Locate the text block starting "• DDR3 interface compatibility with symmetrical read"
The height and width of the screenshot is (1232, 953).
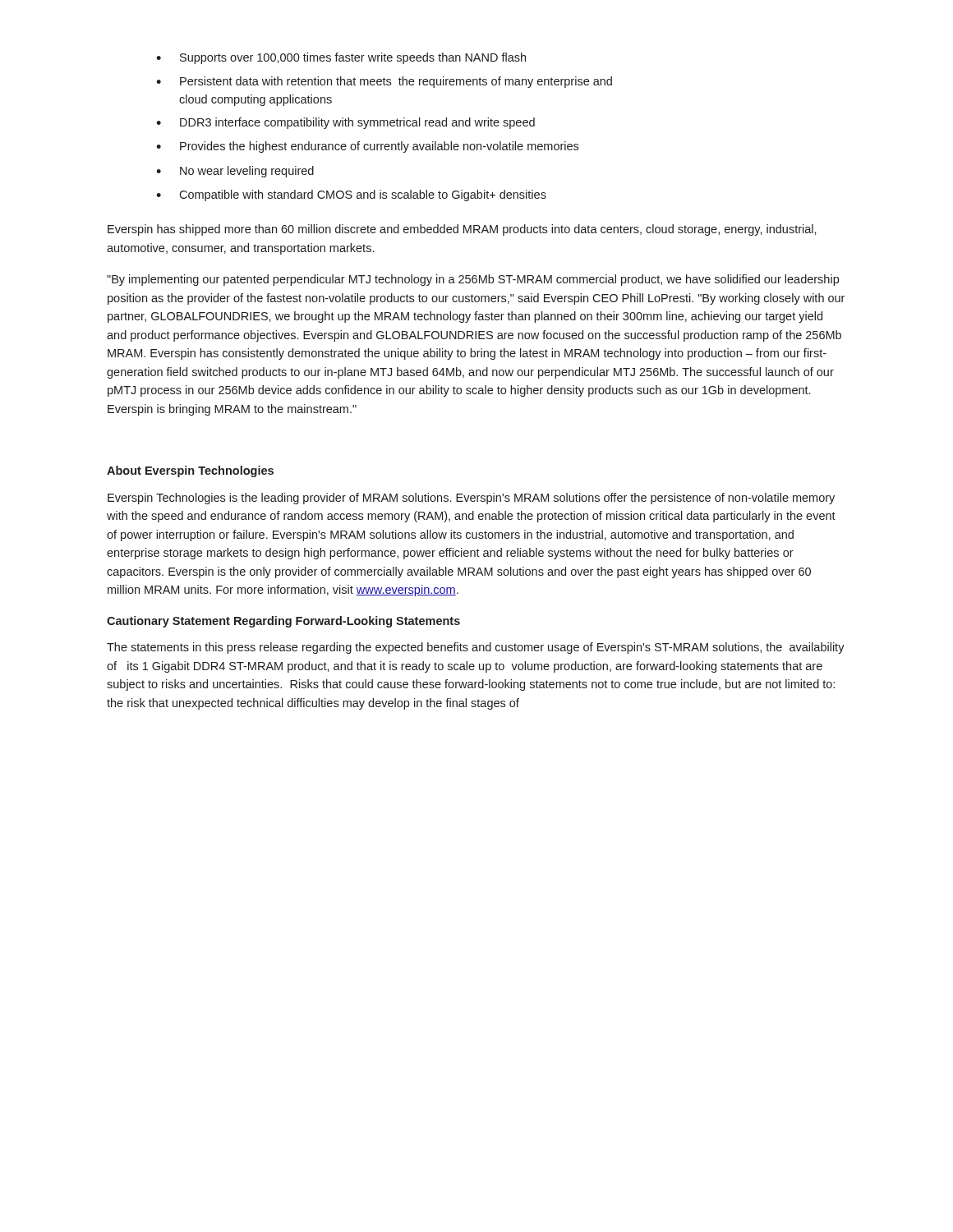pos(501,124)
